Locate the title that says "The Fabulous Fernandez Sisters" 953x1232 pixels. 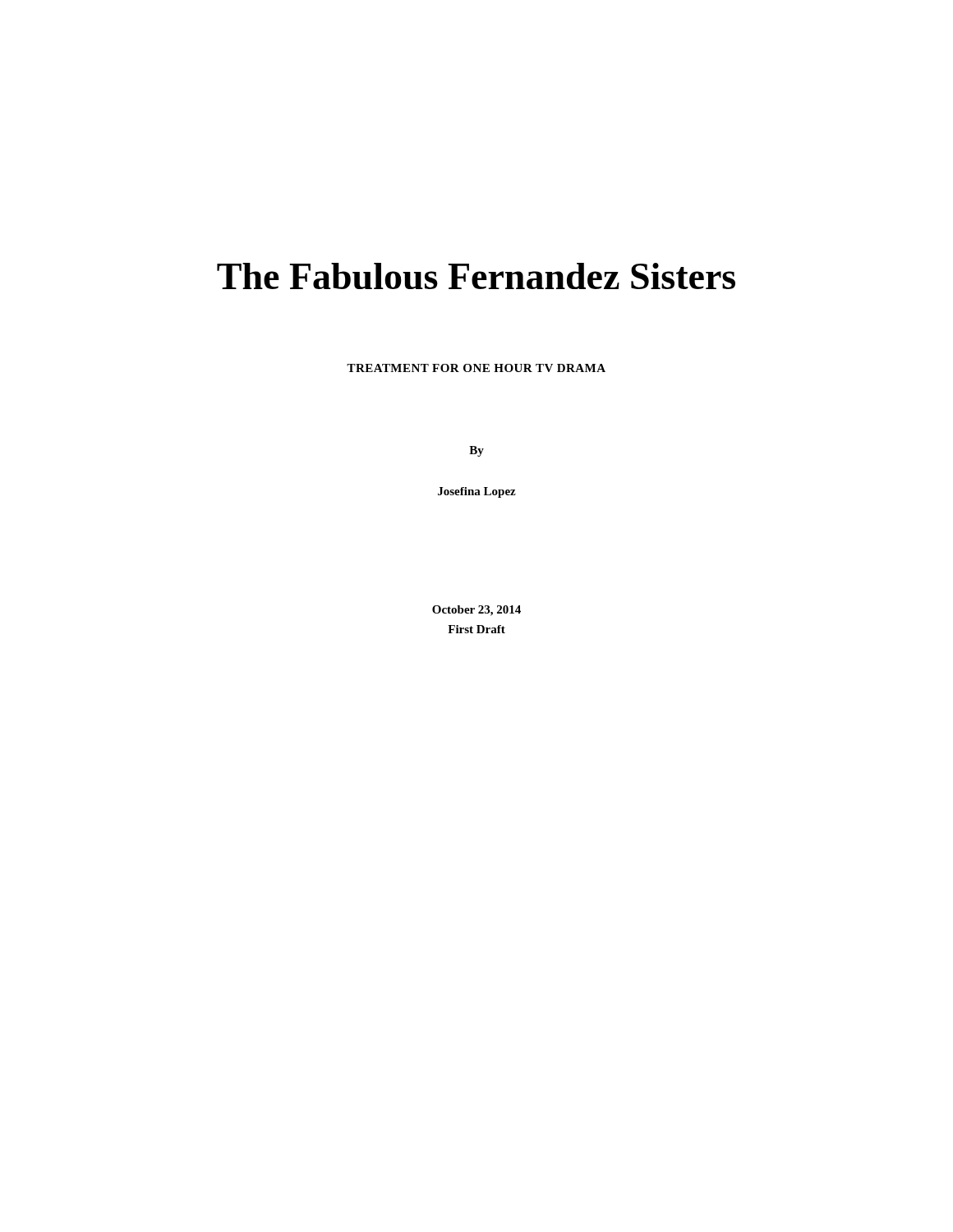pos(476,276)
